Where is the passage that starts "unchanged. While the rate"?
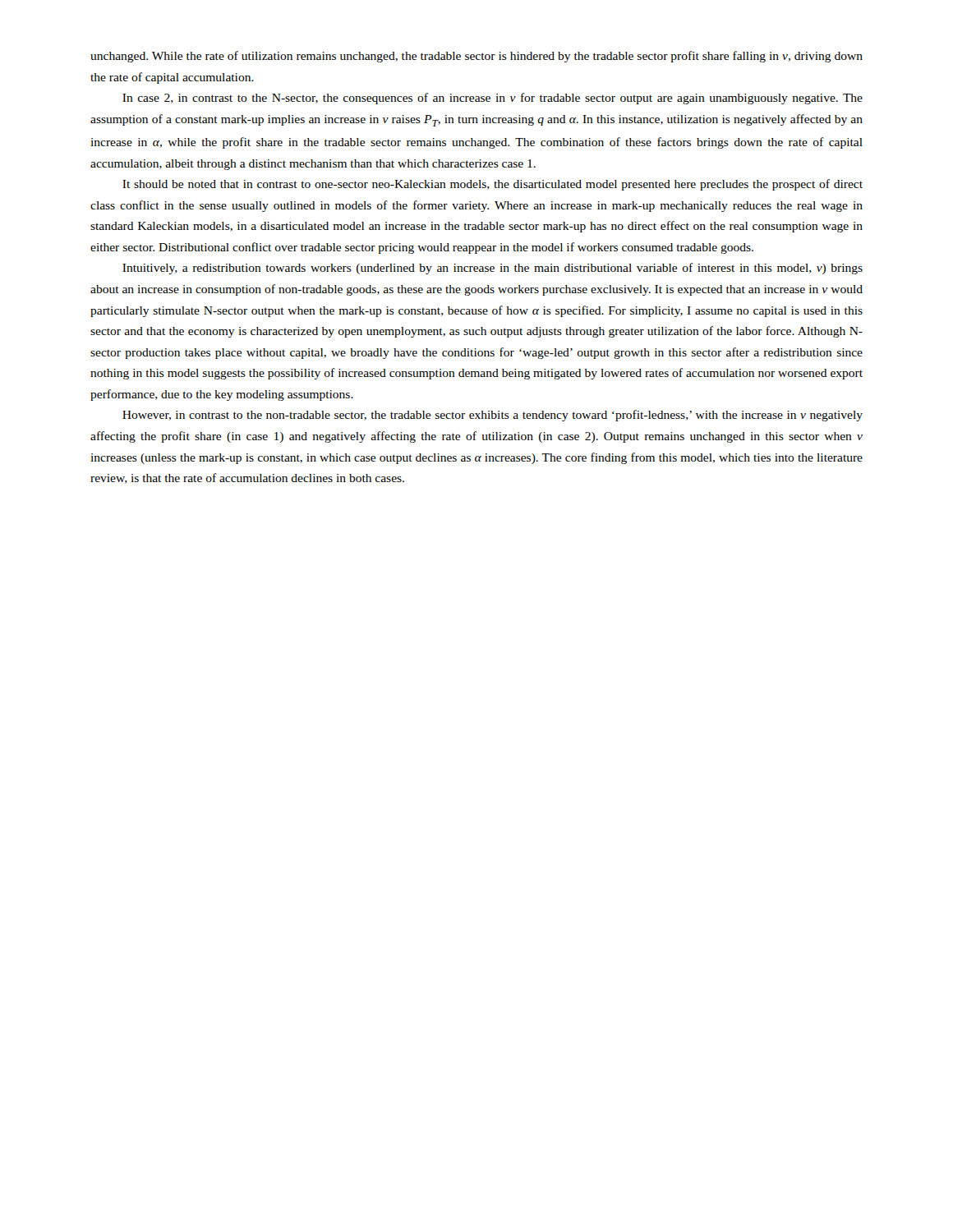This screenshot has width=953, height=1232. pos(476,66)
